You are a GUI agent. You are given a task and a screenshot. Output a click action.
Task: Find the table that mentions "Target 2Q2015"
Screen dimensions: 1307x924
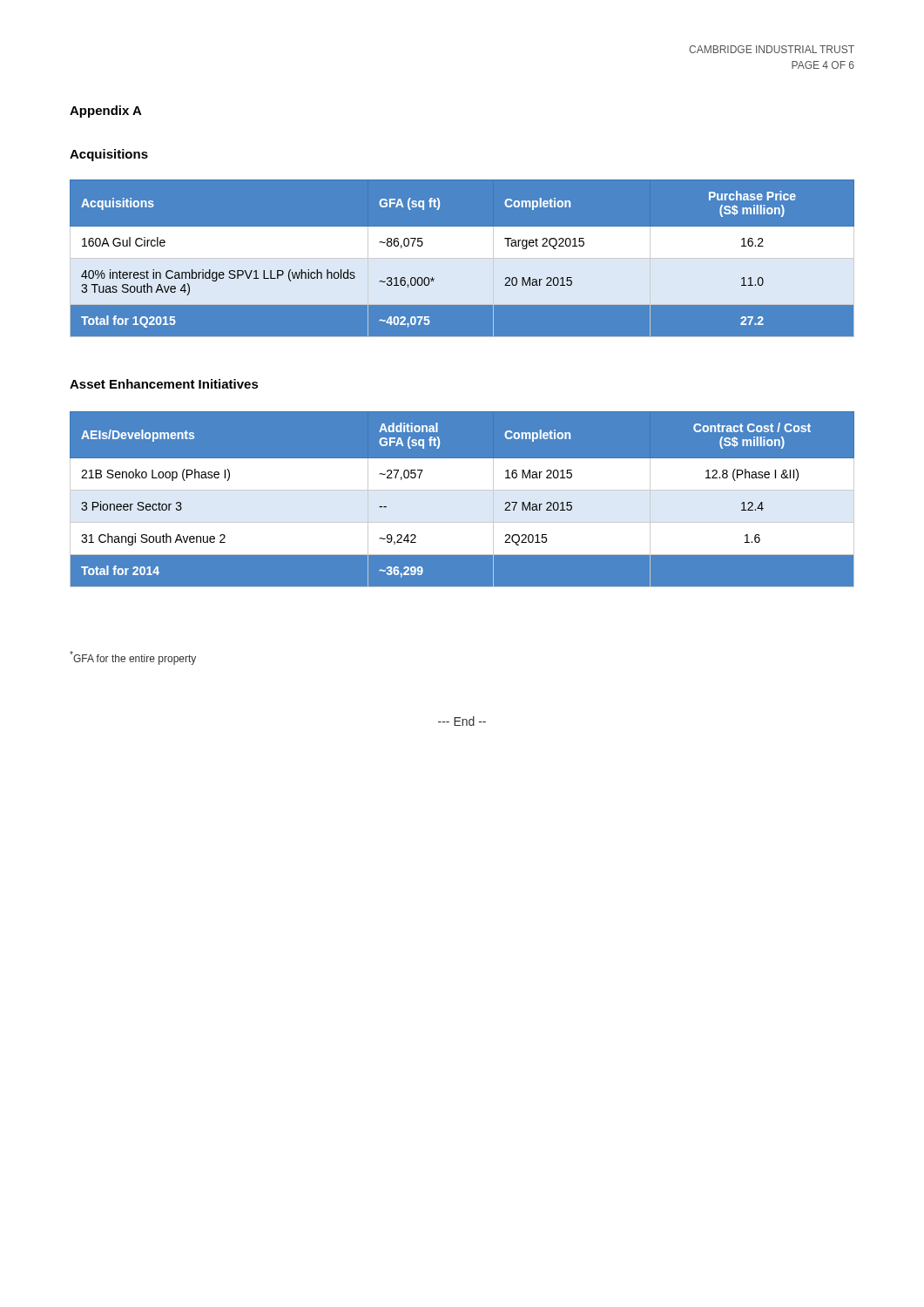point(462,258)
